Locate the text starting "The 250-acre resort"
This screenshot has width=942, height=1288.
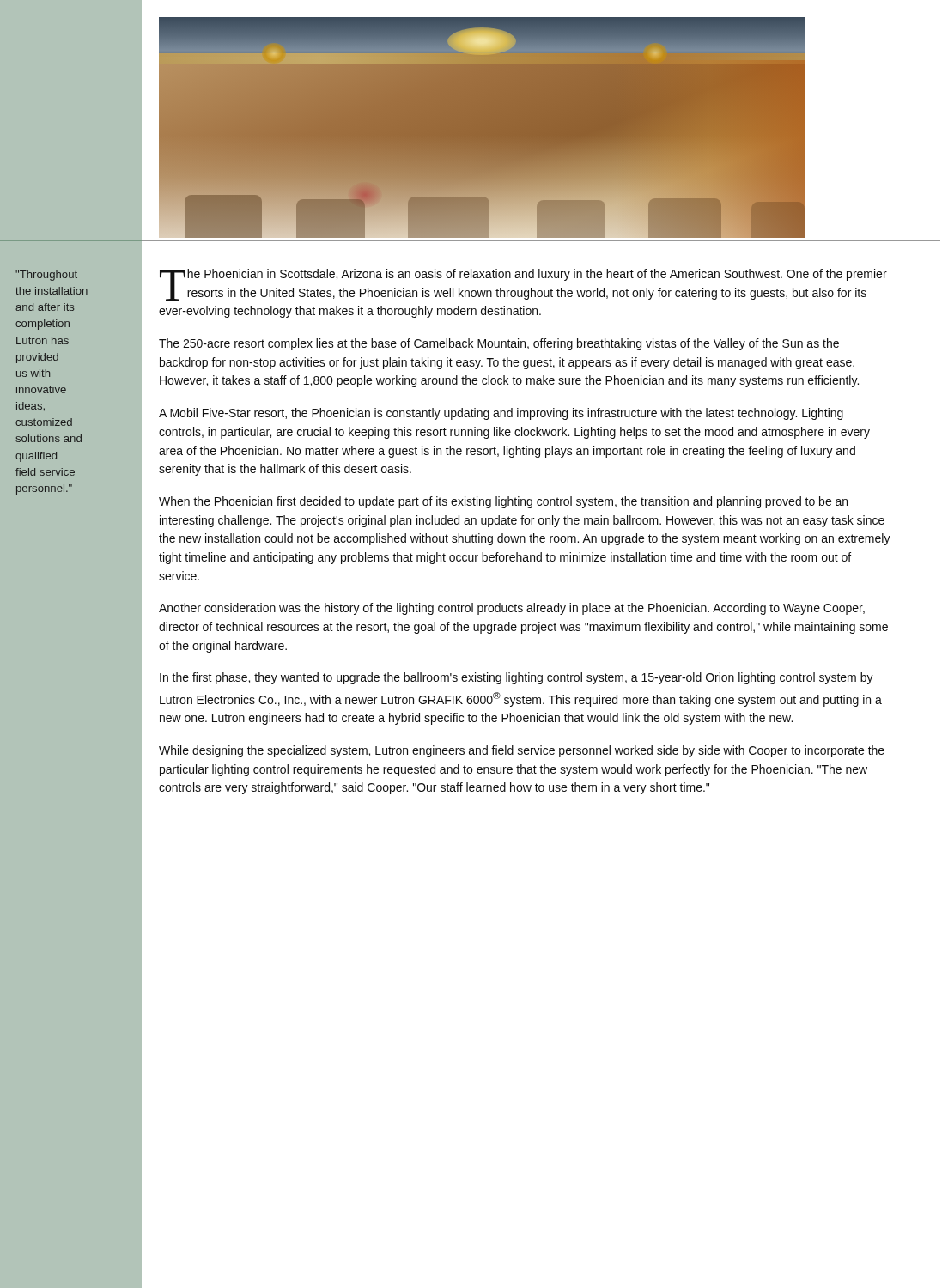click(x=509, y=362)
